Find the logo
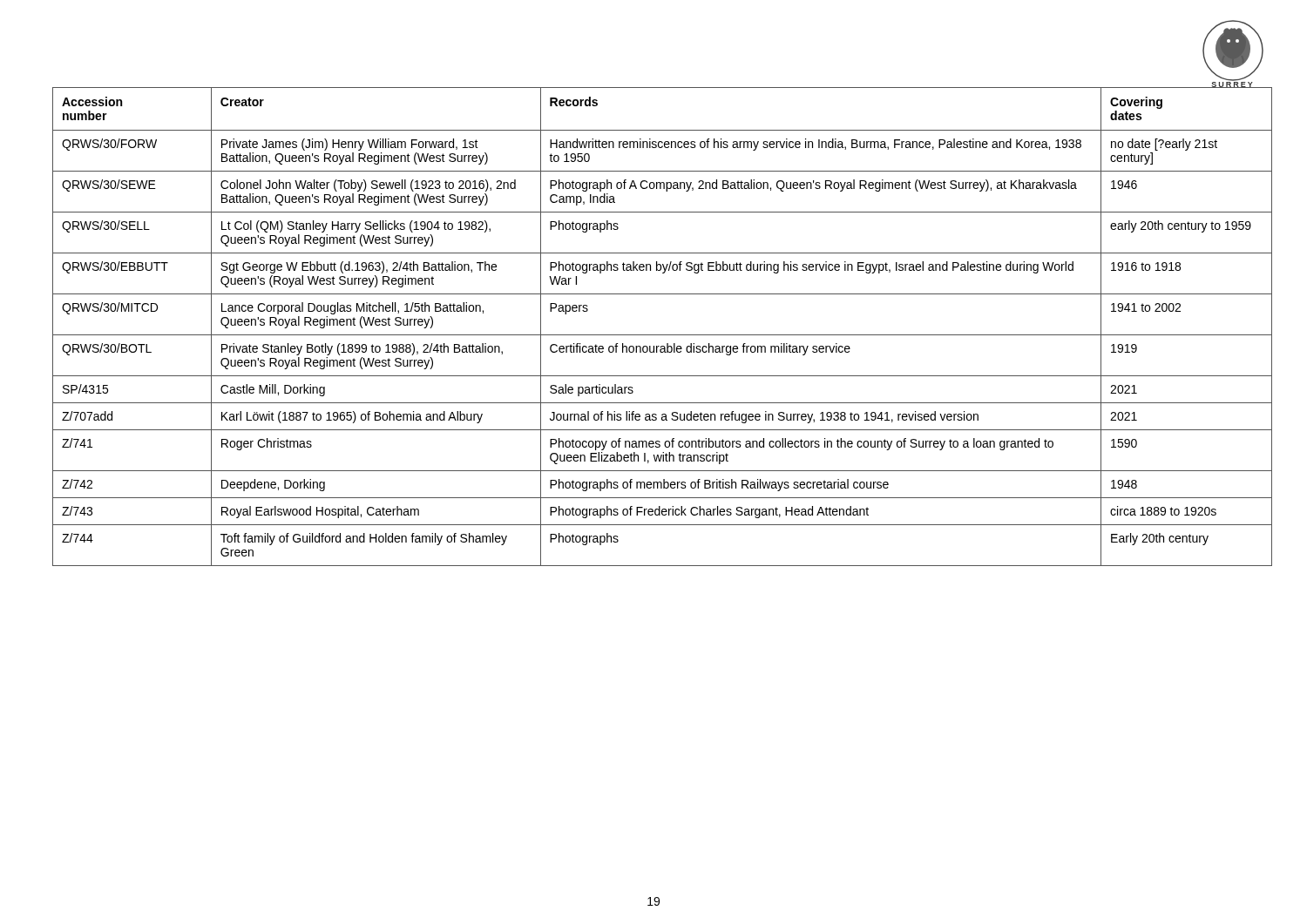The width and height of the screenshot is (1307, 924). point(1233,57)
